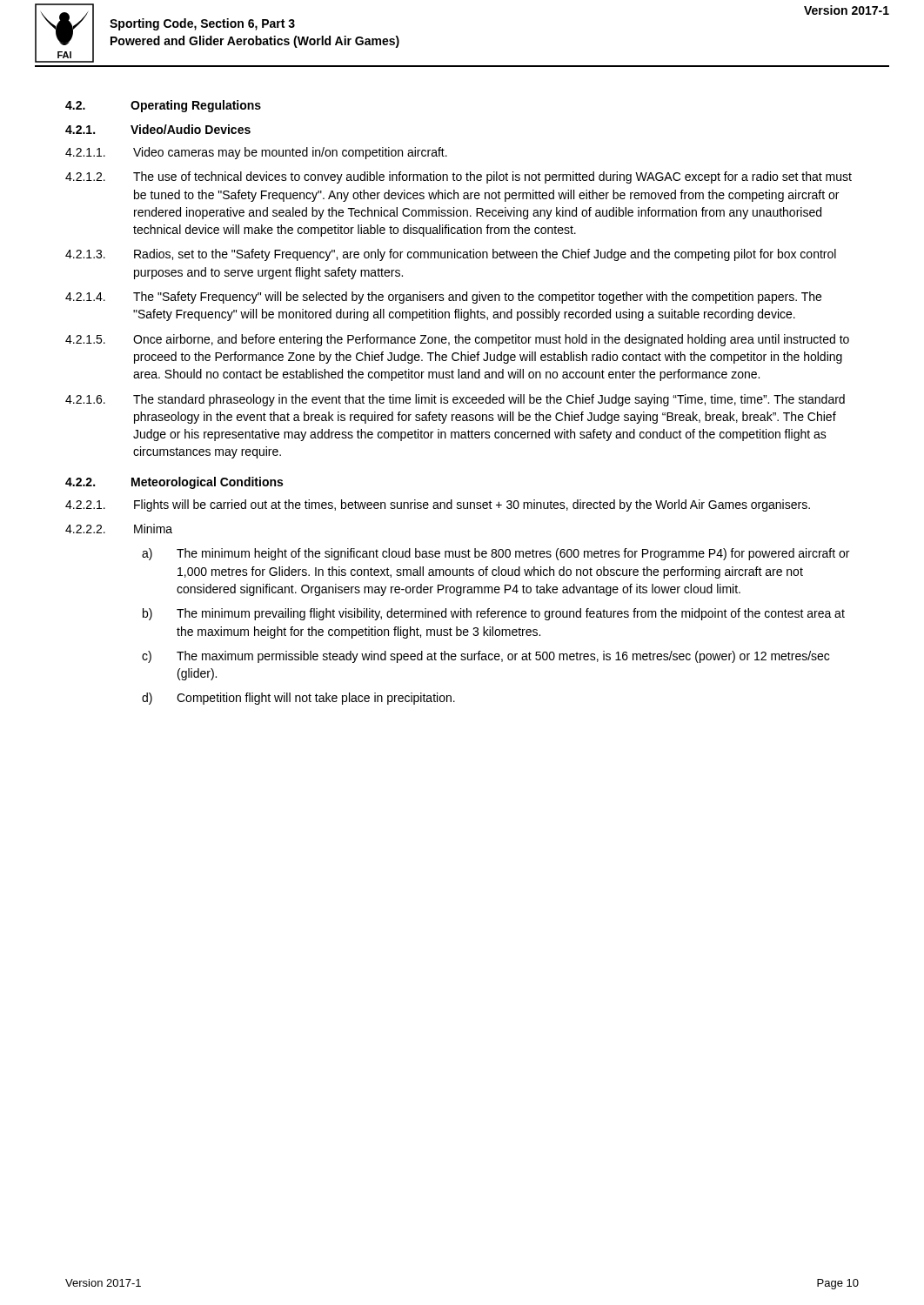
Task: Find the text starting "d) Competition flight will not take place"
Action: point(298,699)
